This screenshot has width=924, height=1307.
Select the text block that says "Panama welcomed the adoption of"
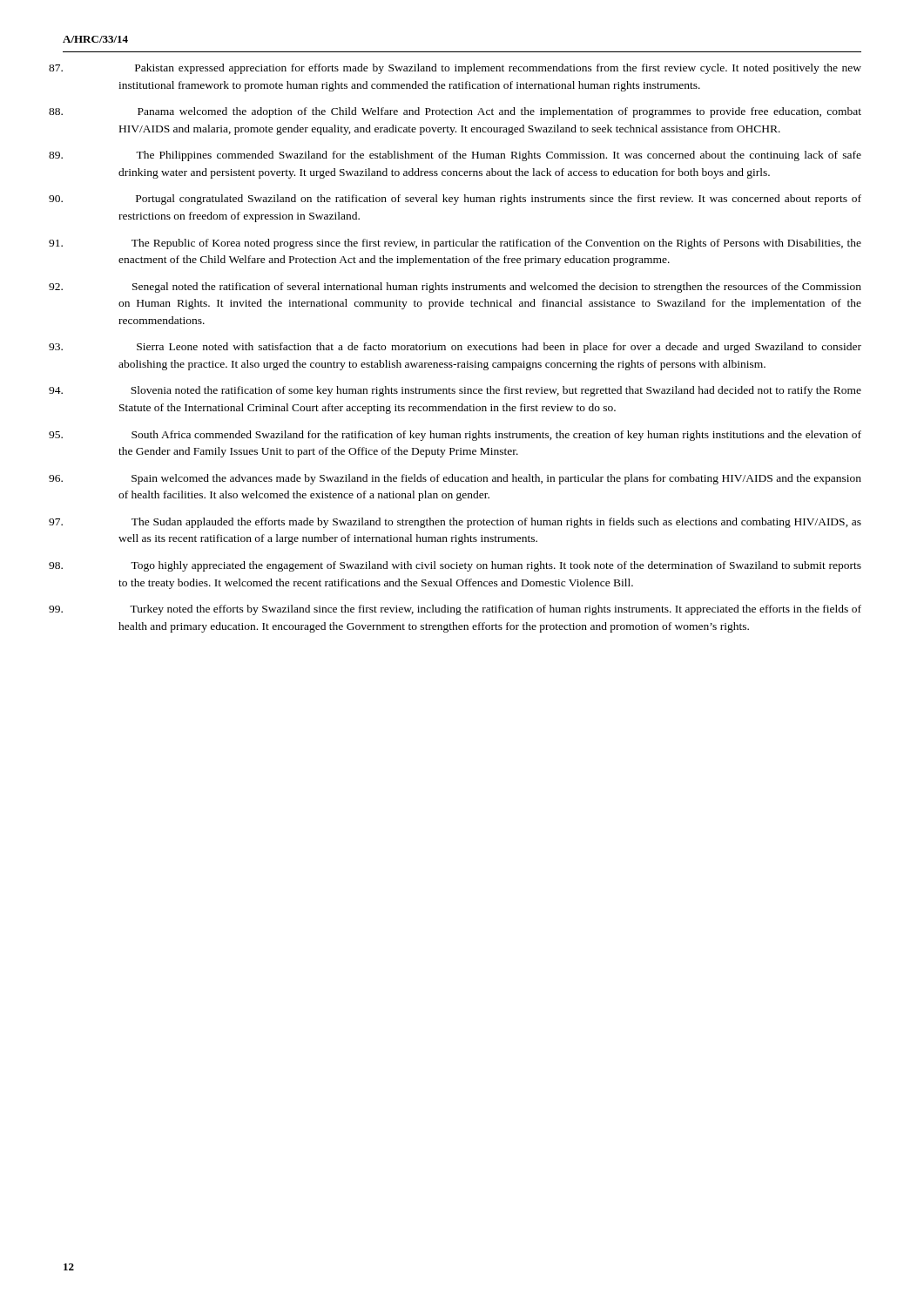click(x=490, y=119)
